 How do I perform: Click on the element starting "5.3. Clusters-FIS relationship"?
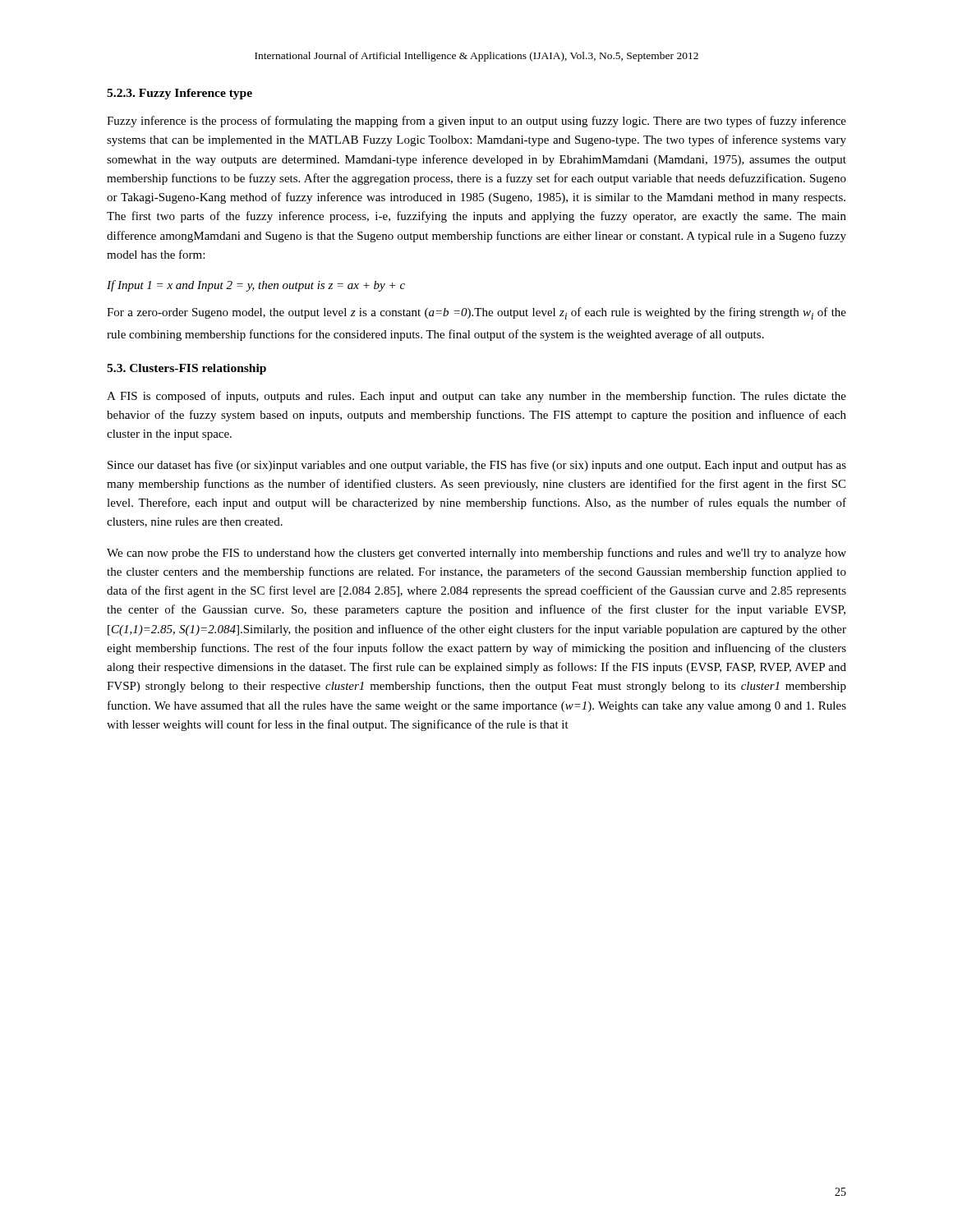pyautogui.click(x=187, y=367)
